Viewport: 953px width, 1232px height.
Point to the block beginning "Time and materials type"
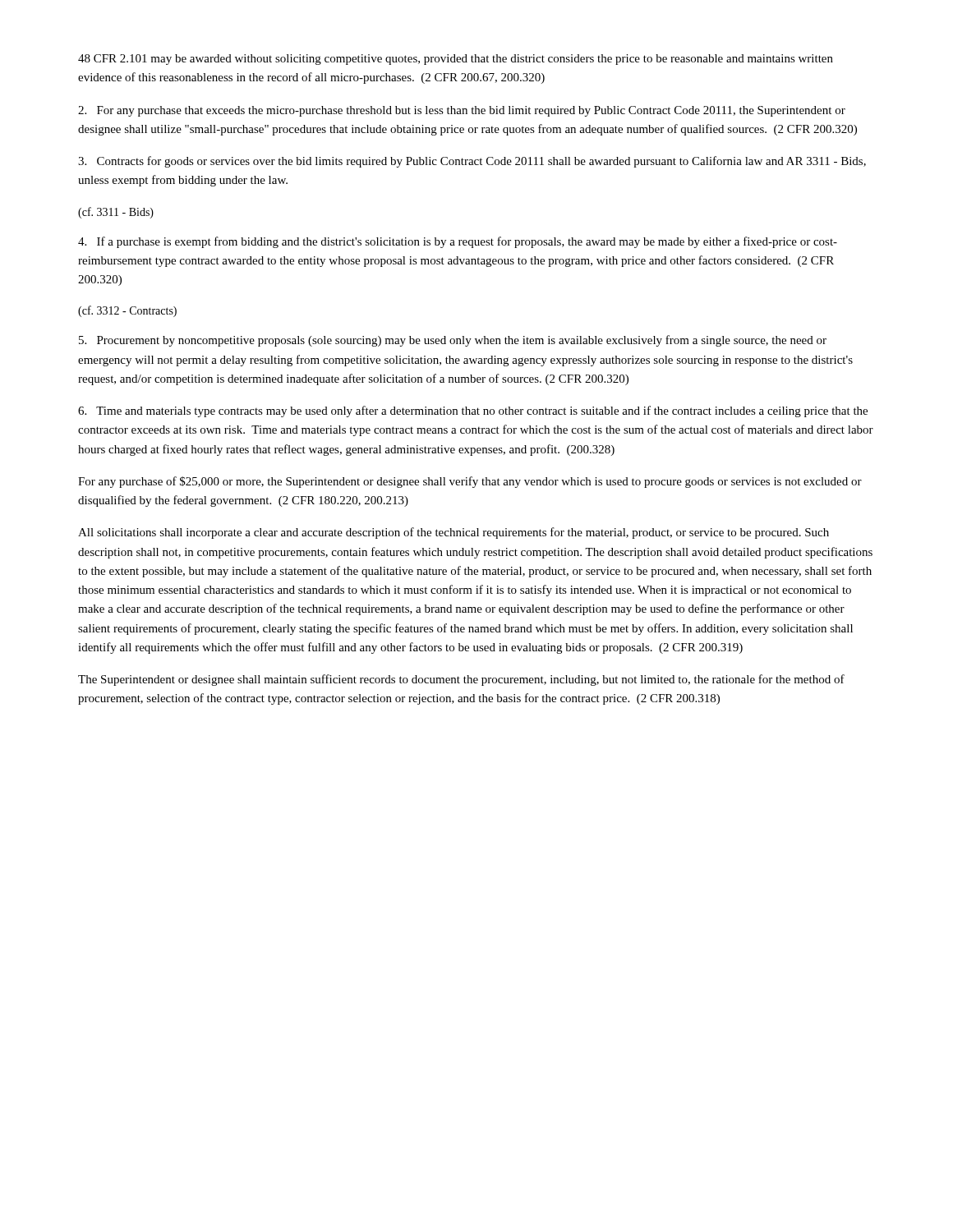(475, 430)
